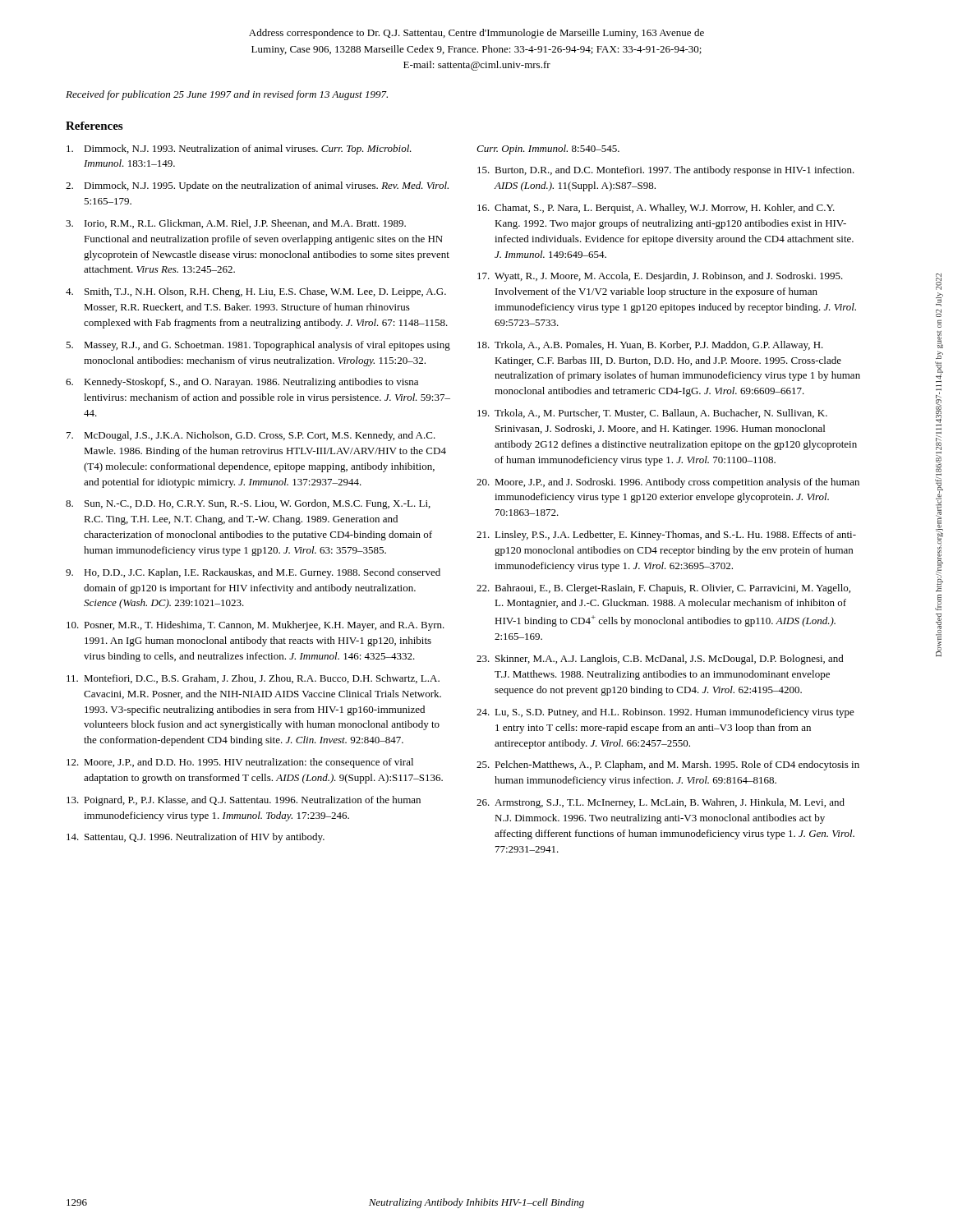This screenshot has height=1232, width=953.
Task: Point to the element starting "26. Armstrong, S.J., T.L. McInerney,"
Action: coord(669,826)
